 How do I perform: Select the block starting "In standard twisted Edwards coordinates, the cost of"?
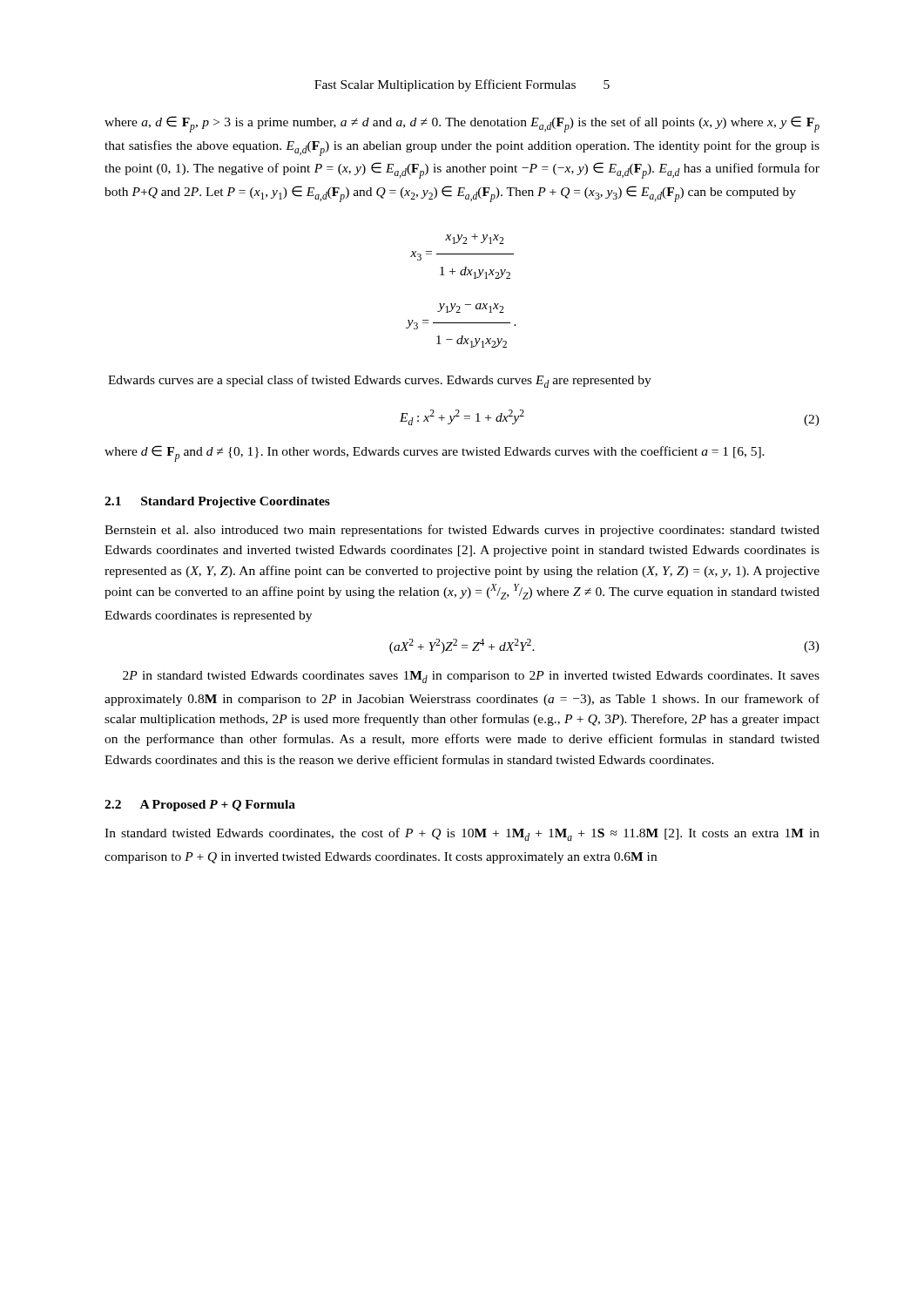point(462,844)
